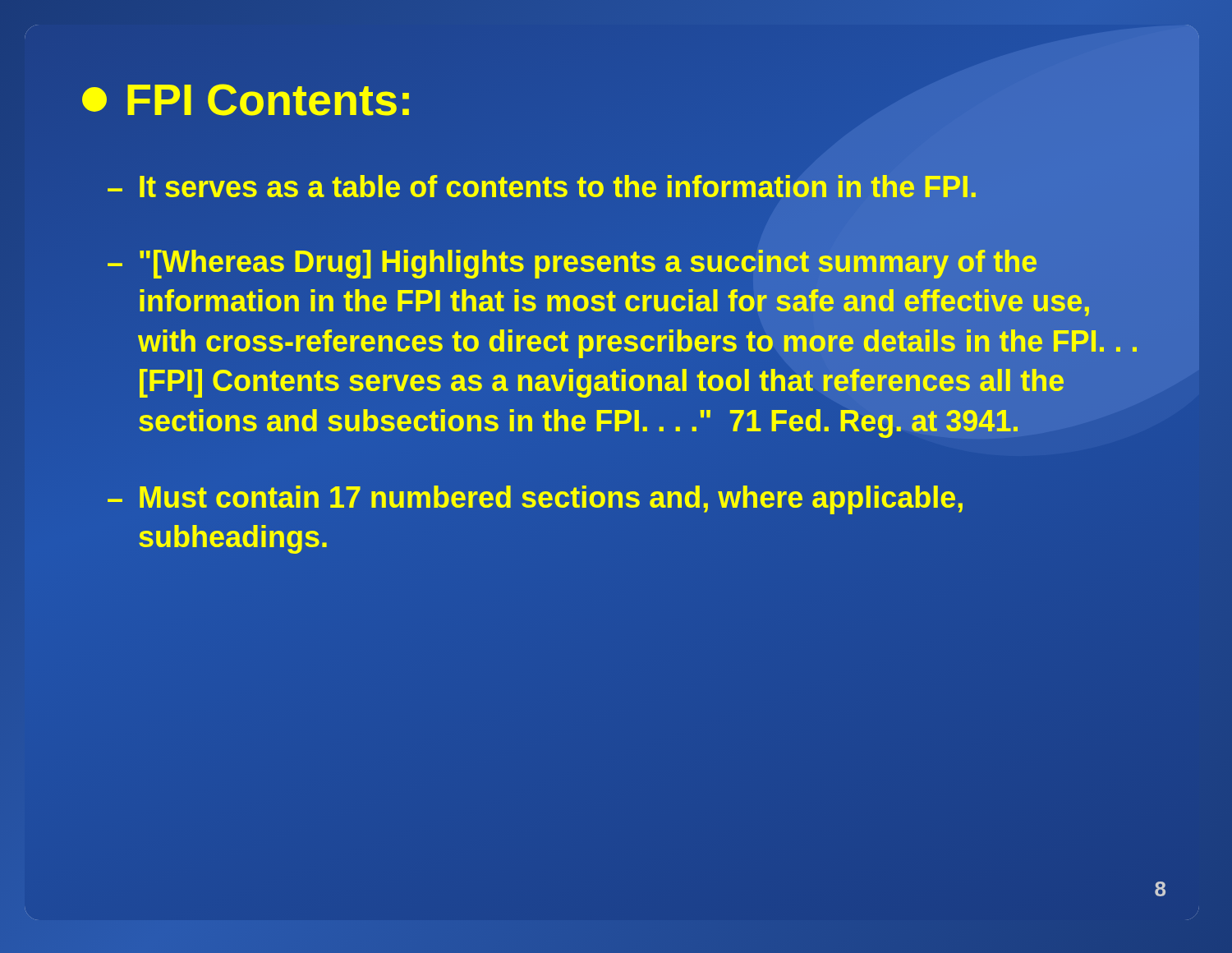Viewport: 1232px width, 953px height.
Task: Locate the block of text that opens with "– It serves as a"
Action: point(542,188)
